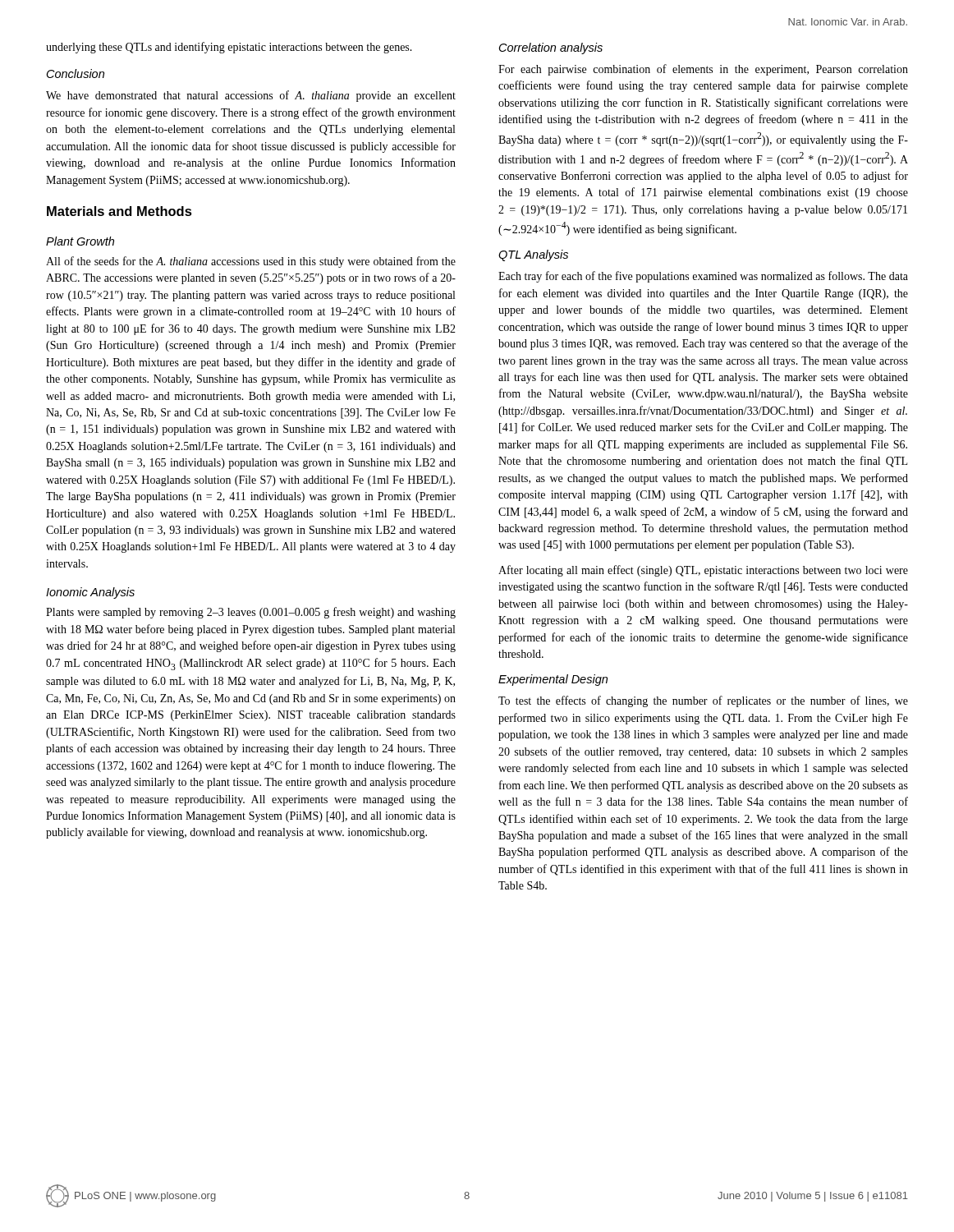Select the text block that reads "underlying these QTLs and identifying"
The width and height of the screenshot is (954, 1232).
click(229, 47)
